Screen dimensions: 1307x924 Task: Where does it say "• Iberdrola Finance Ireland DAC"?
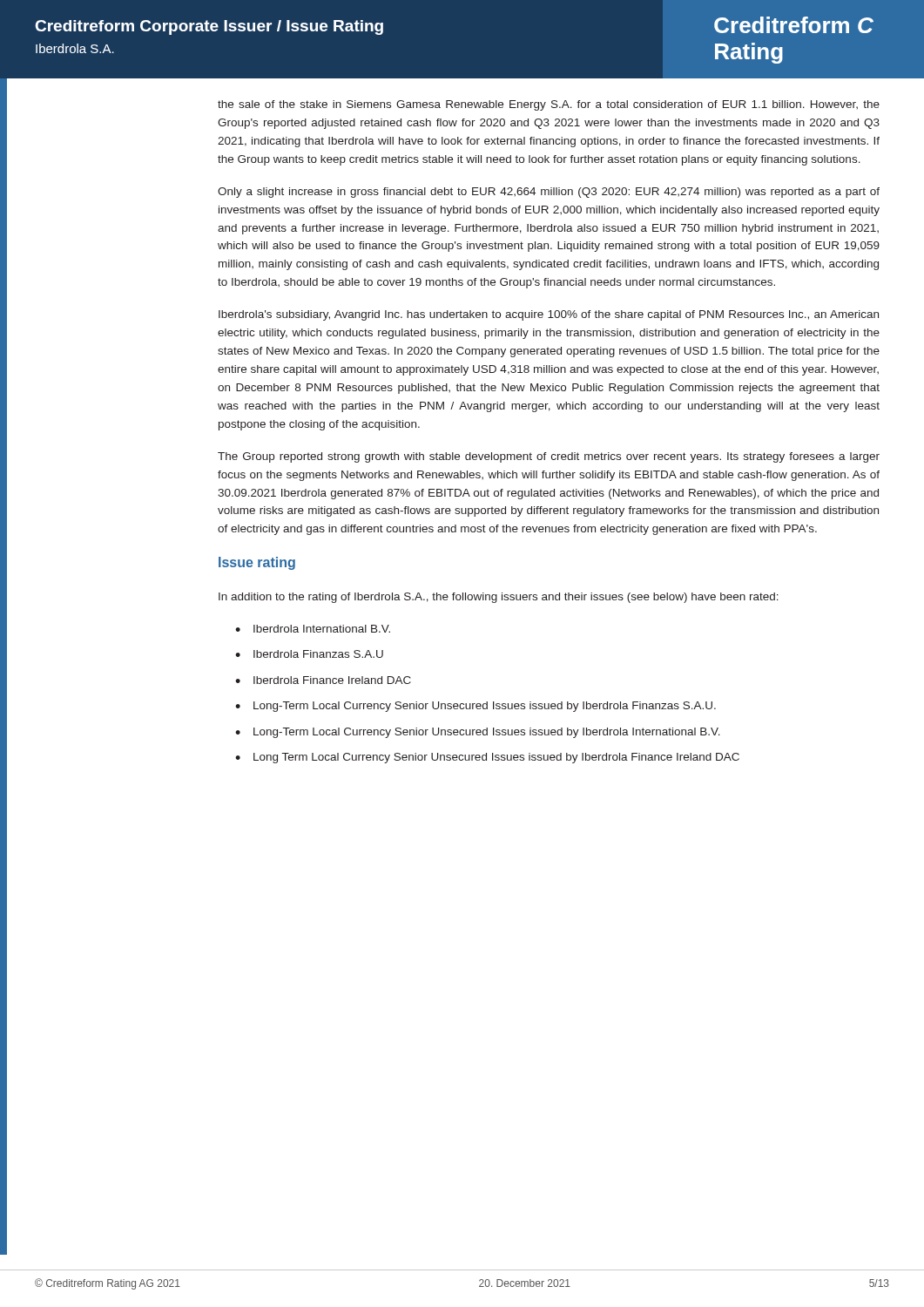tap(323, 680)
